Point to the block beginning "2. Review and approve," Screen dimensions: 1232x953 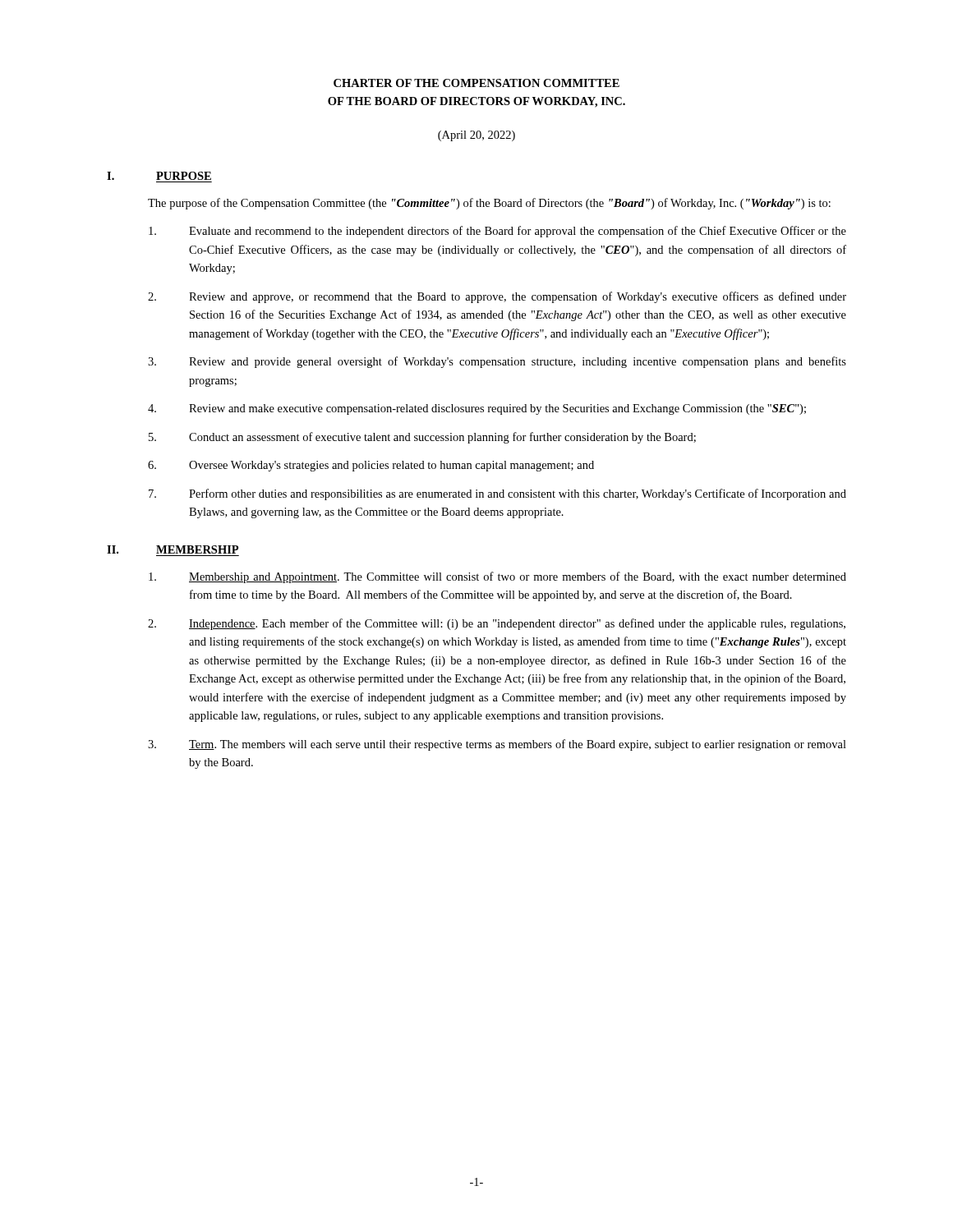pyautogui.click(x=476, y=315)
